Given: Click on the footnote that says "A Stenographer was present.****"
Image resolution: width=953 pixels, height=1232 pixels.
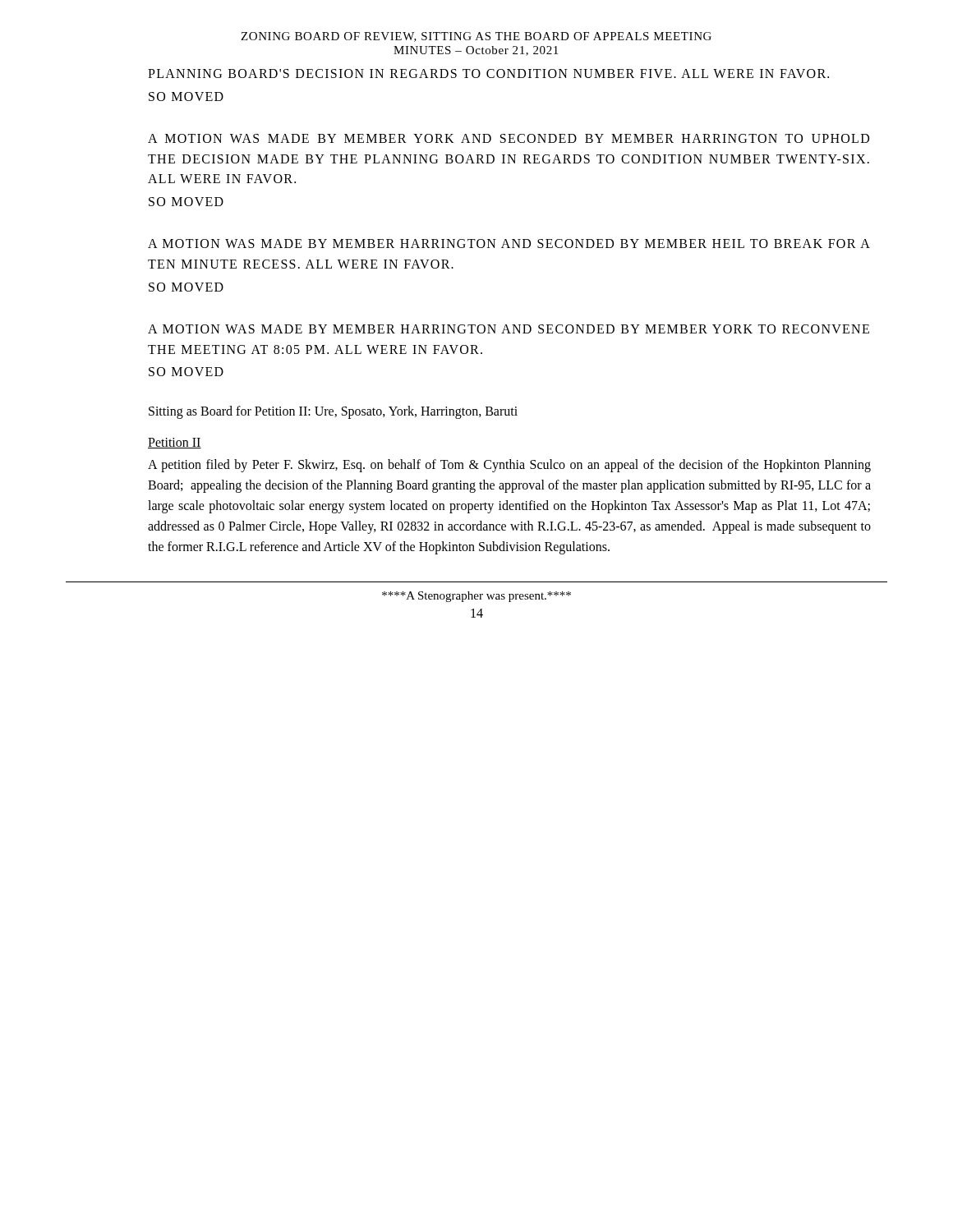Looking at the screenshot, I should click(476, 596).
